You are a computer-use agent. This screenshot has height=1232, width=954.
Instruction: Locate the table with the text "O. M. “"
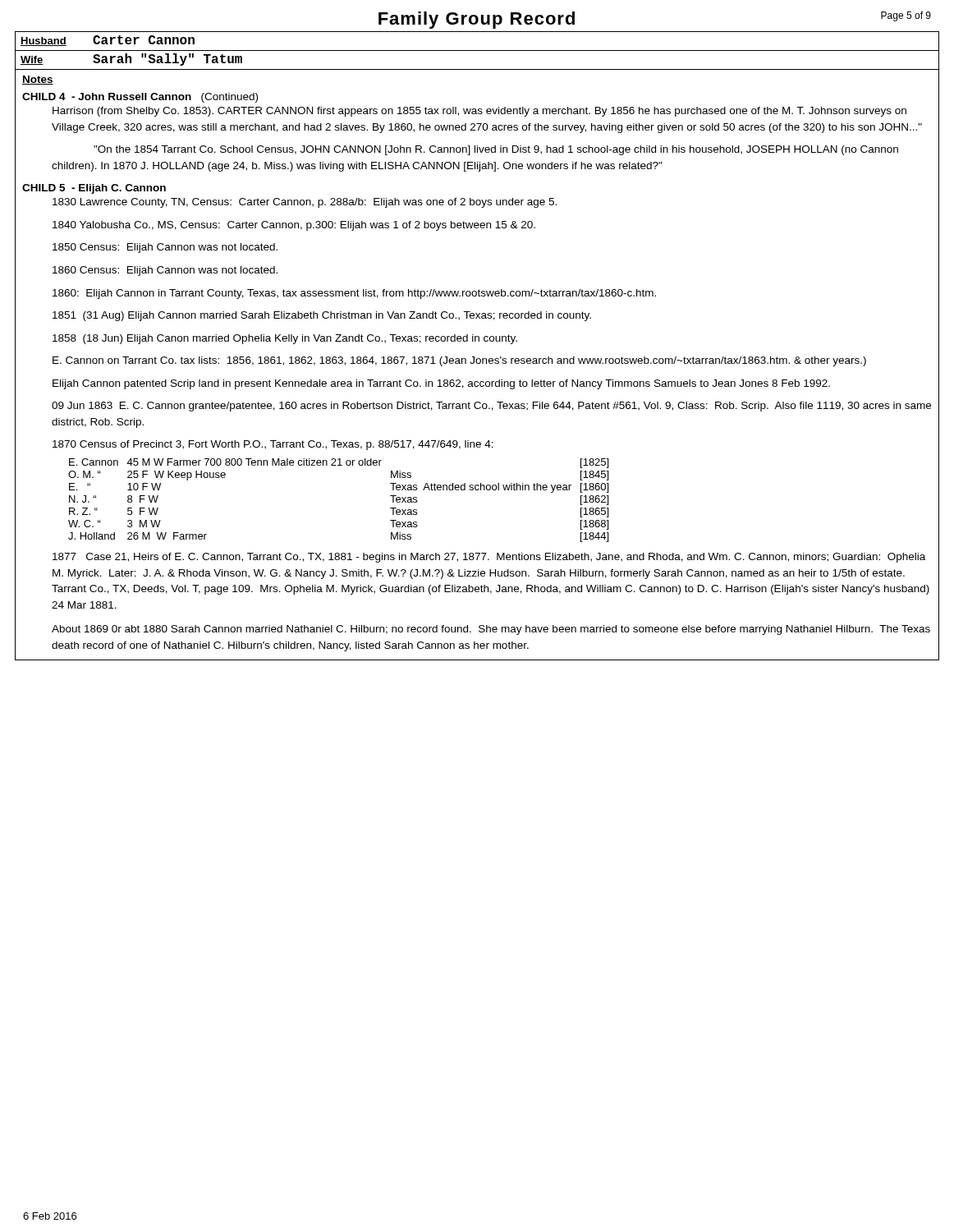(496, 499)
